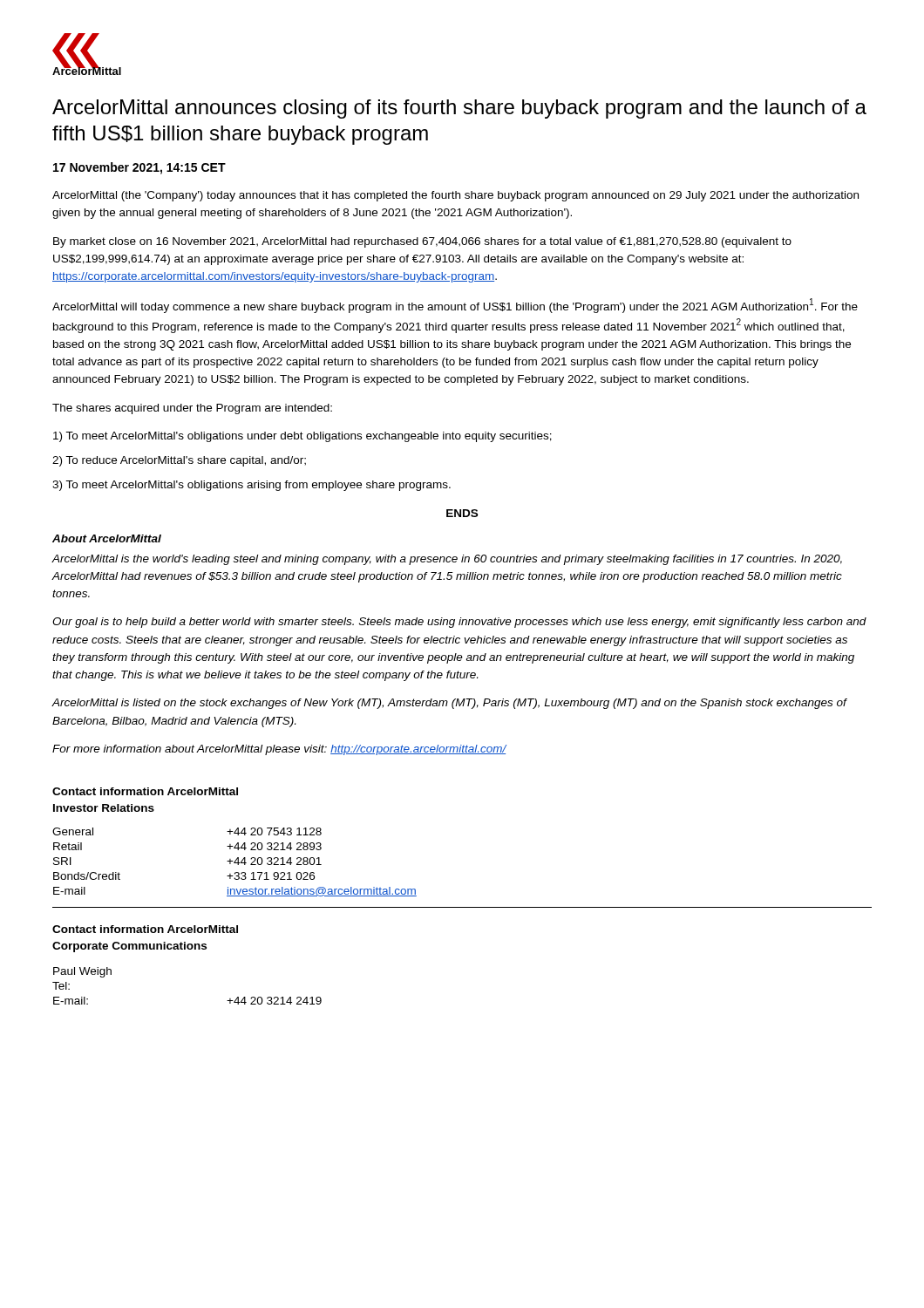
Task: Select the element starting "17 November 2021, 14:15 CET"
Action: tap(139, 167)
